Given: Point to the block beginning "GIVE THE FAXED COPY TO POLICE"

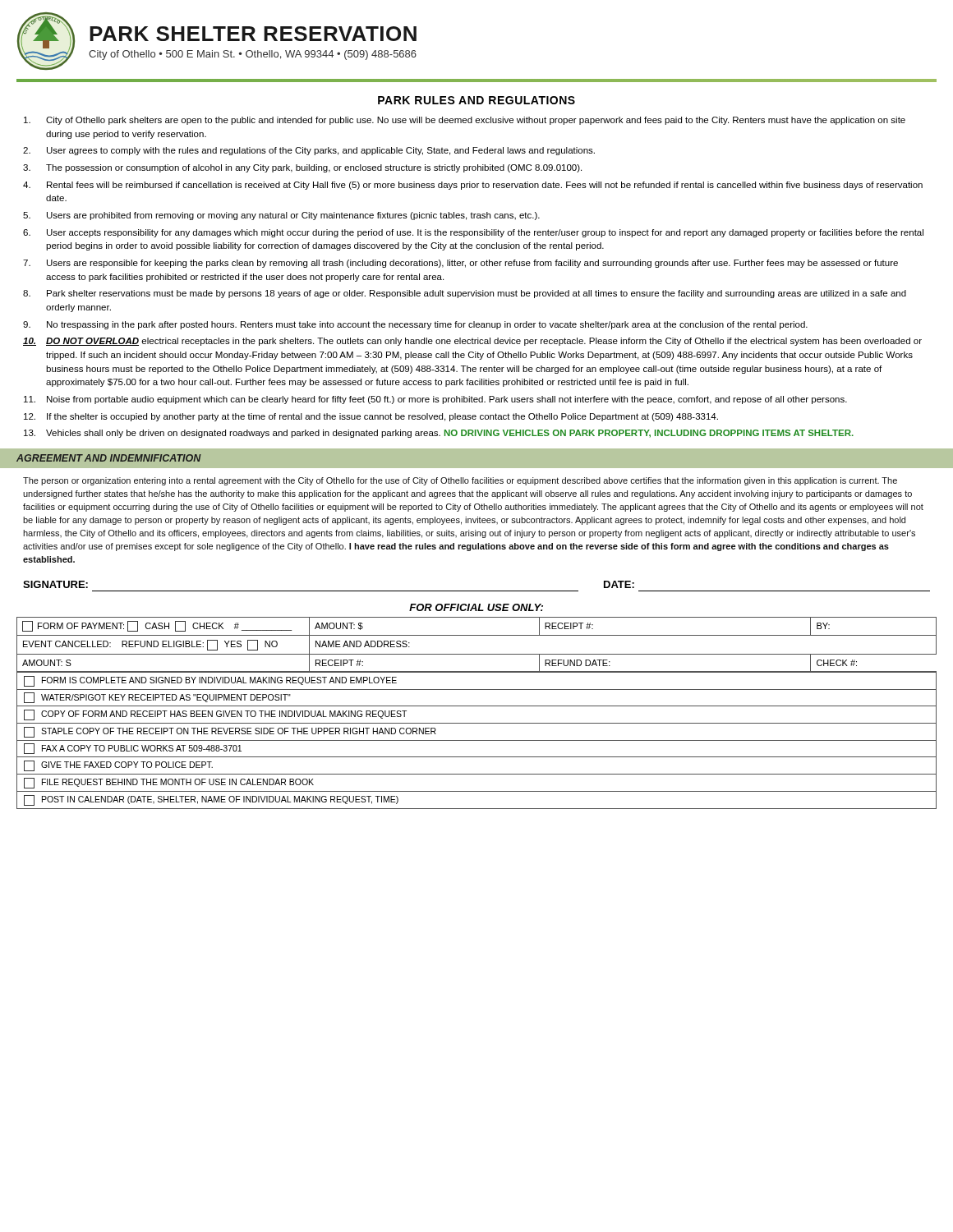Looking at the screenshot, I should point(476,766).
